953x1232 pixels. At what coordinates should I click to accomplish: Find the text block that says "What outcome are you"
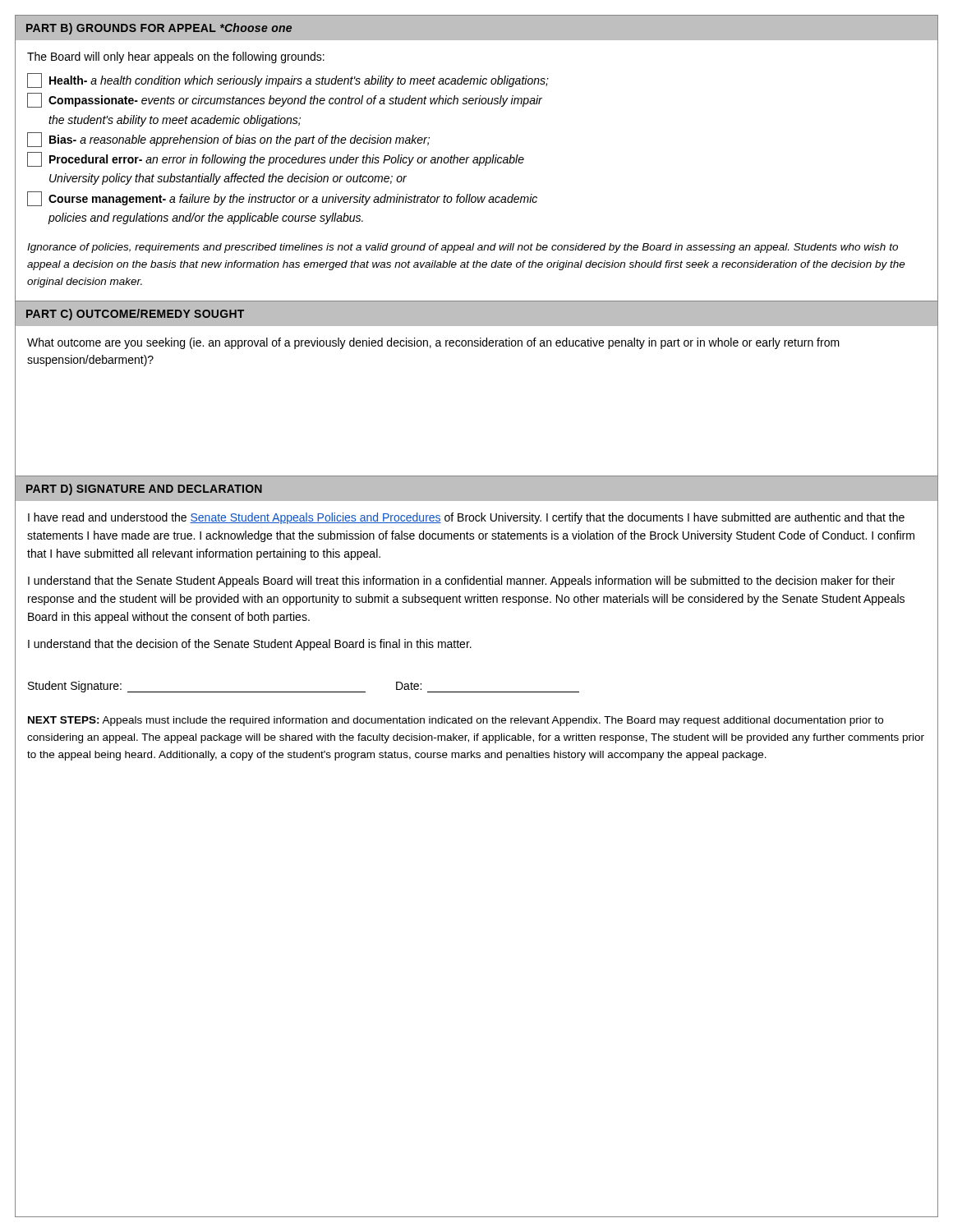point(433,351)
